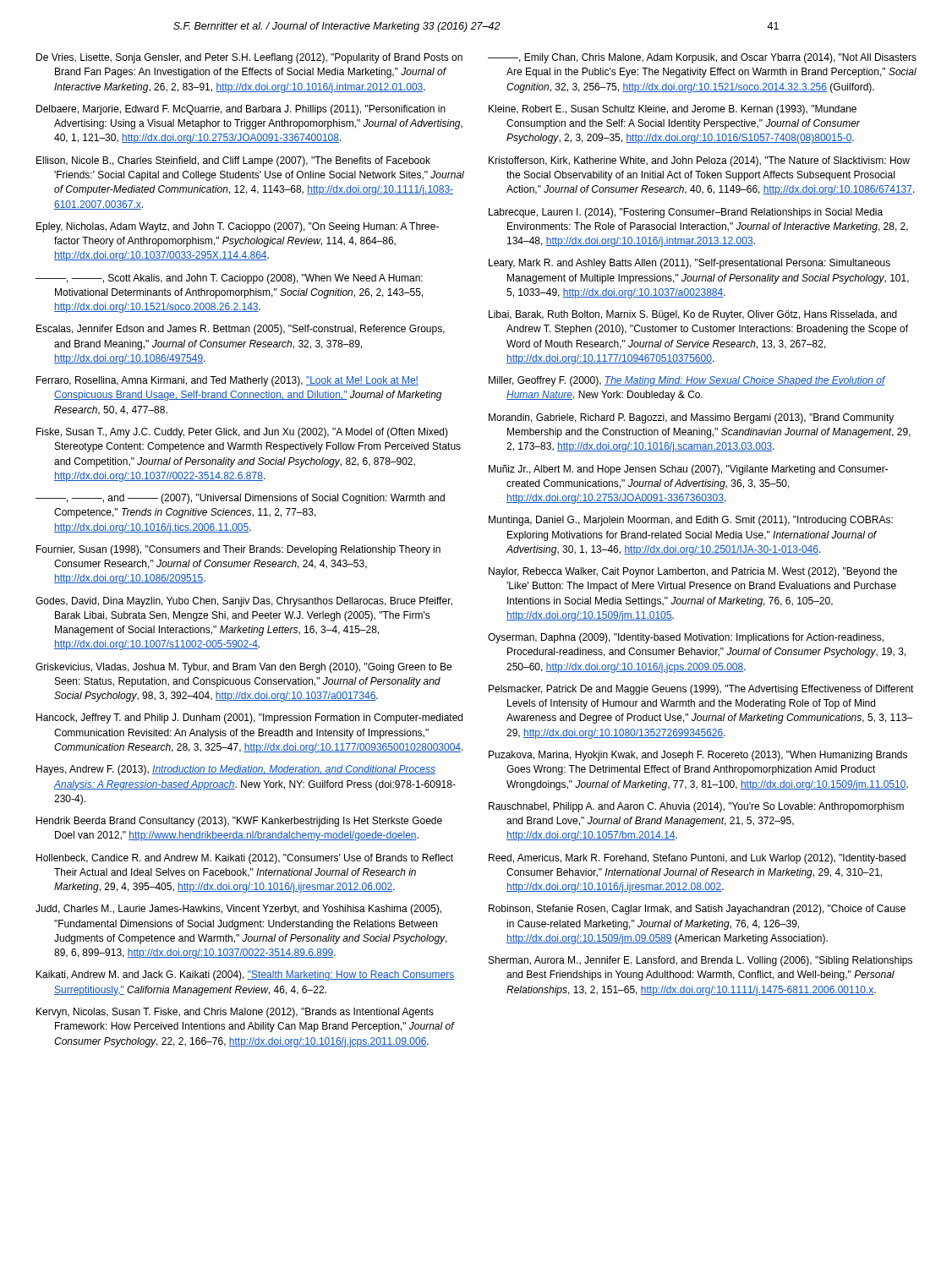Where is the passage that starts "Hendrik Beerda Brand Consultancy"?

(239, 828)
